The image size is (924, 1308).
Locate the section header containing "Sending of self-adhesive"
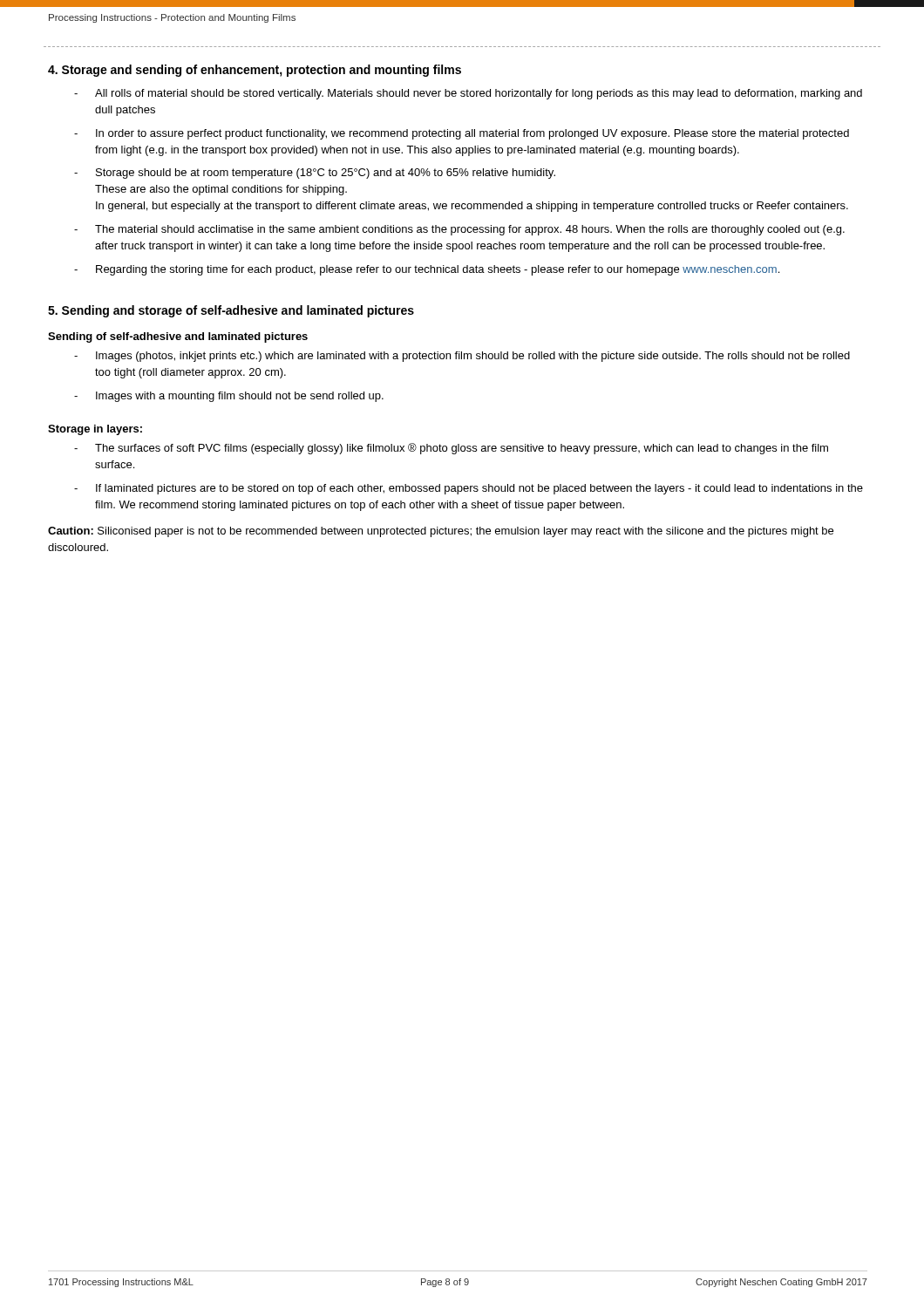tap(178, 337)
